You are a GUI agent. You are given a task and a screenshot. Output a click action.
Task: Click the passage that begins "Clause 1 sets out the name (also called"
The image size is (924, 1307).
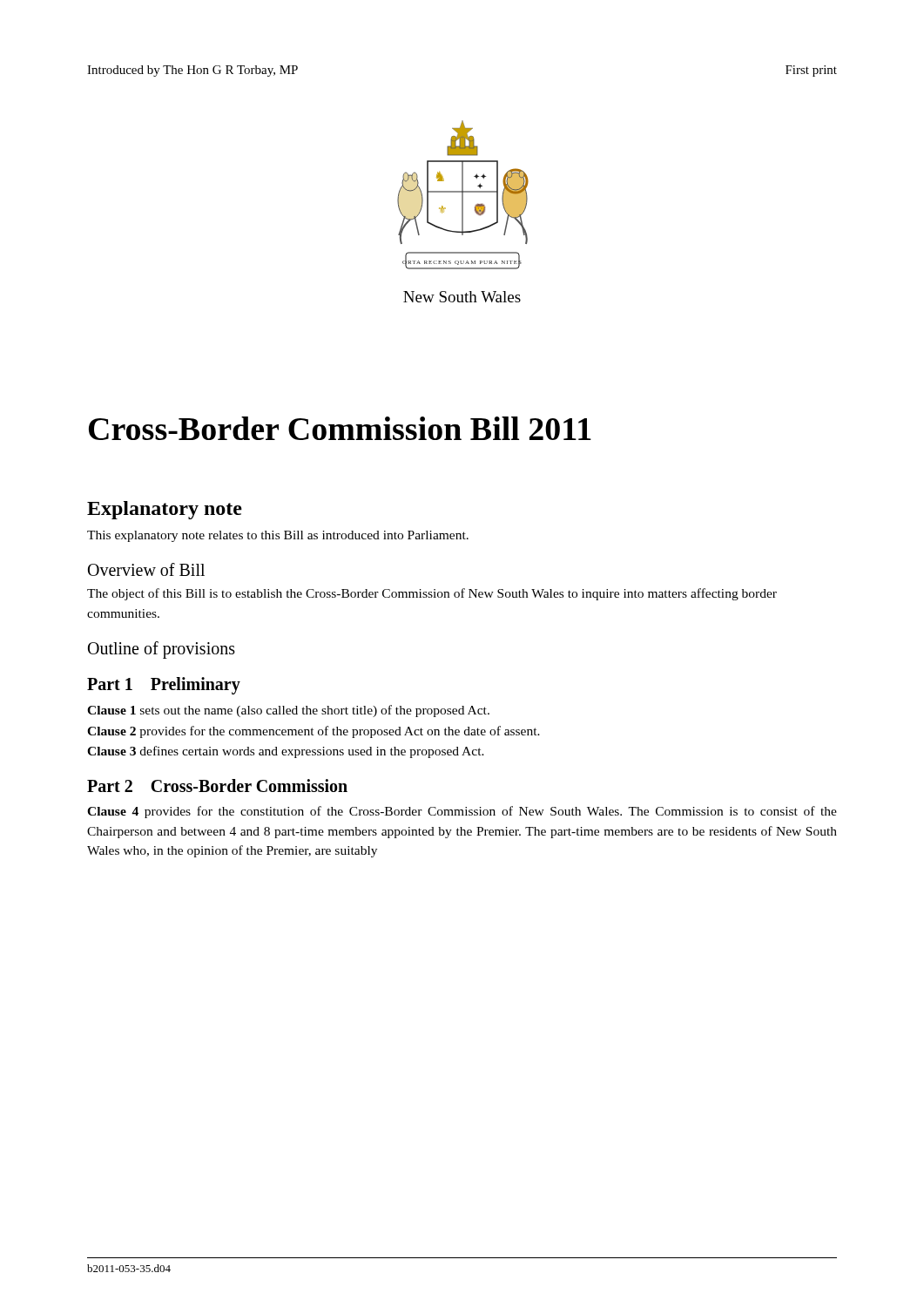(x=289, y=710)
